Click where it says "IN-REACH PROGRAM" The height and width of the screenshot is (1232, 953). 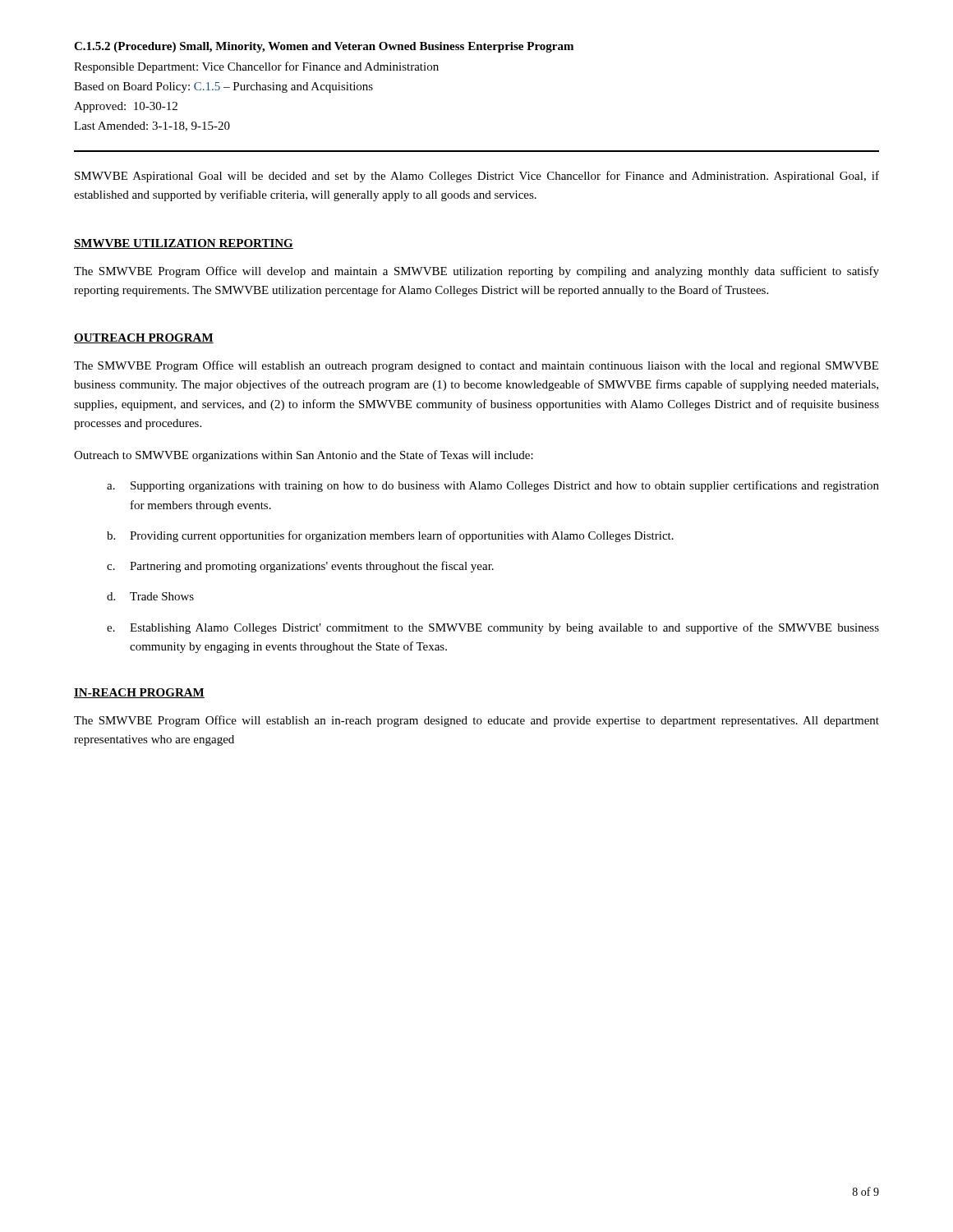[139, 693]
